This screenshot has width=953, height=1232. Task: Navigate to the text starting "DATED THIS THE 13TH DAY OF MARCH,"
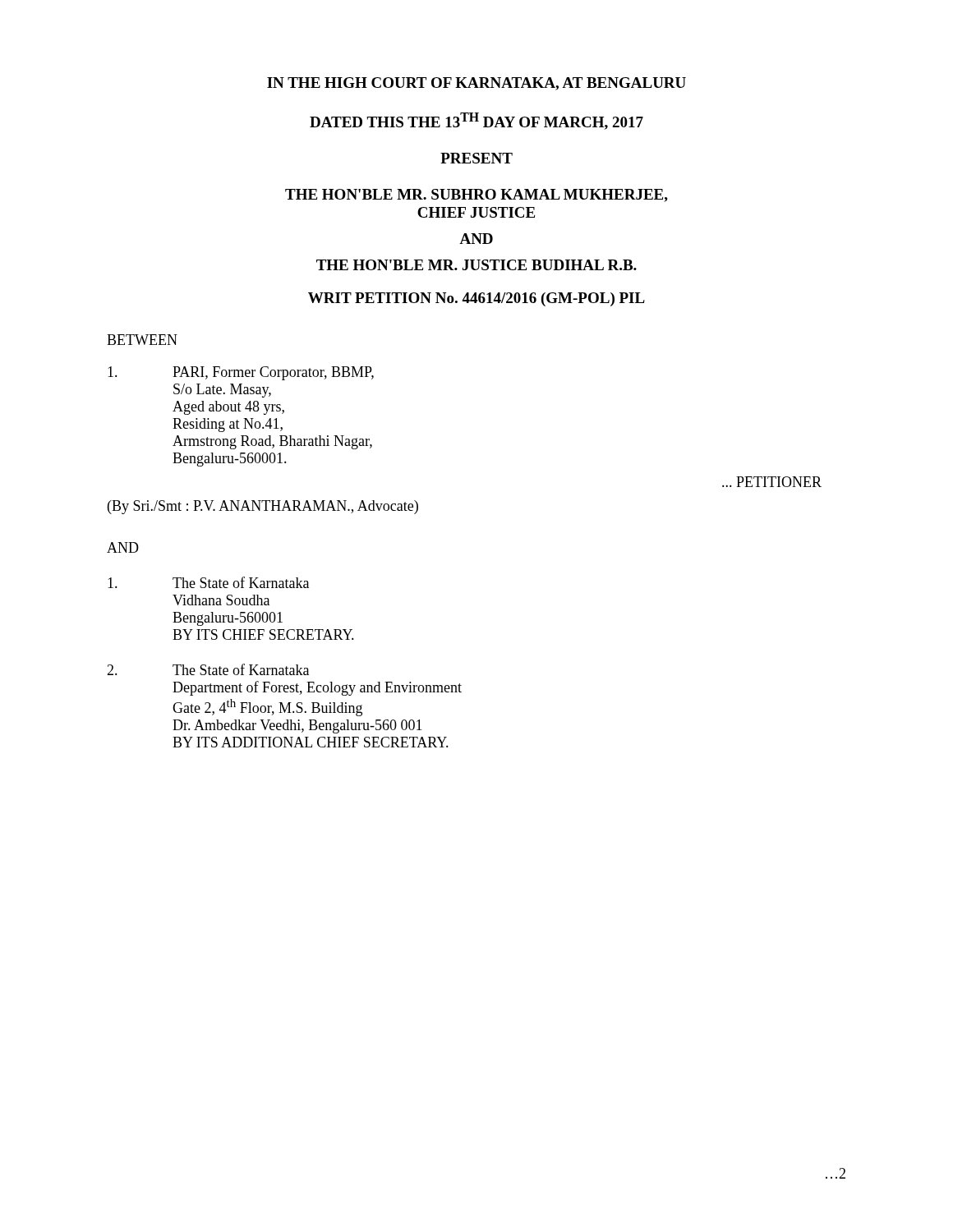(476, 120)
